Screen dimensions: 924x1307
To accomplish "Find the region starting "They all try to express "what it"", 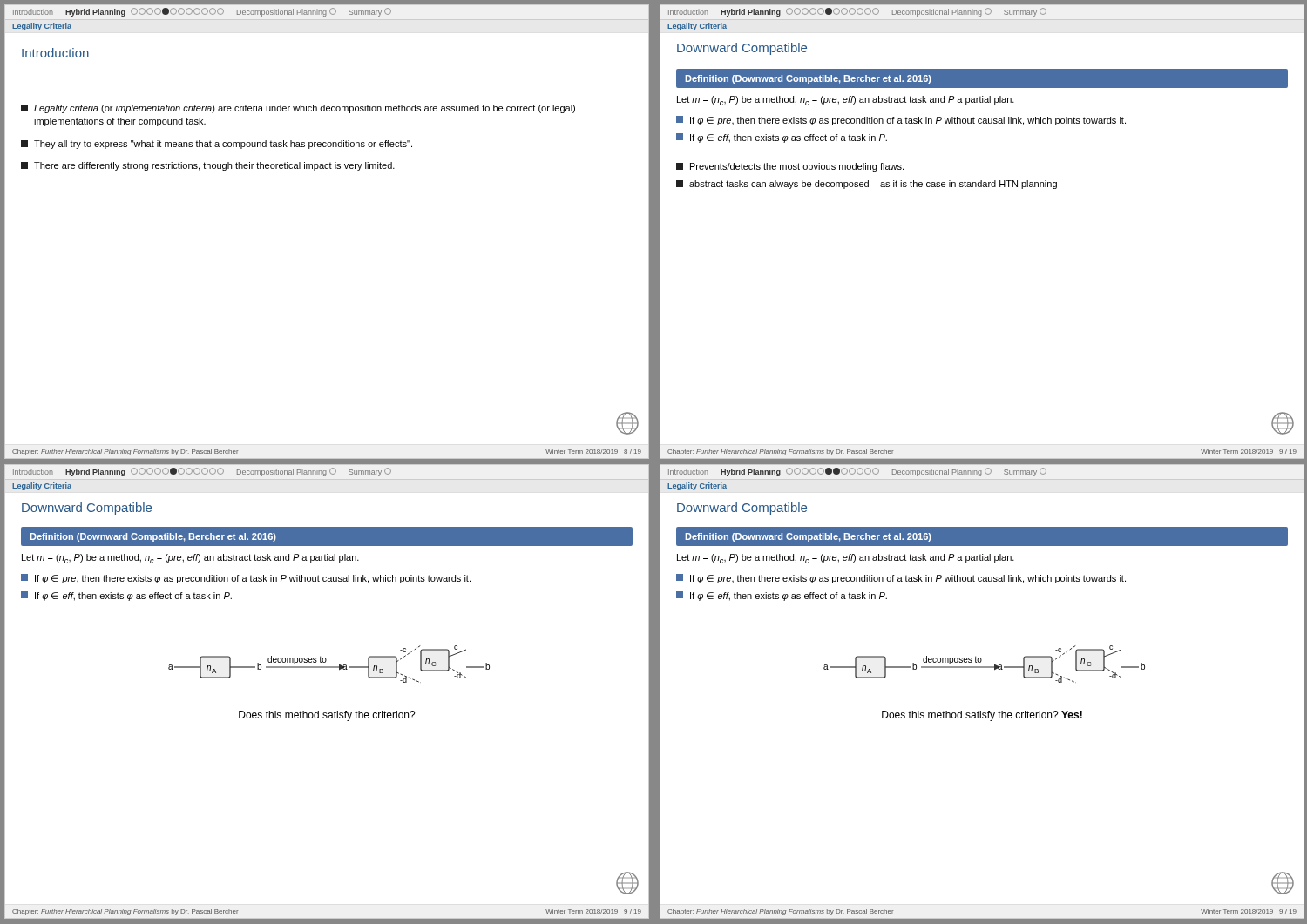I will click(x=217, y=144).
